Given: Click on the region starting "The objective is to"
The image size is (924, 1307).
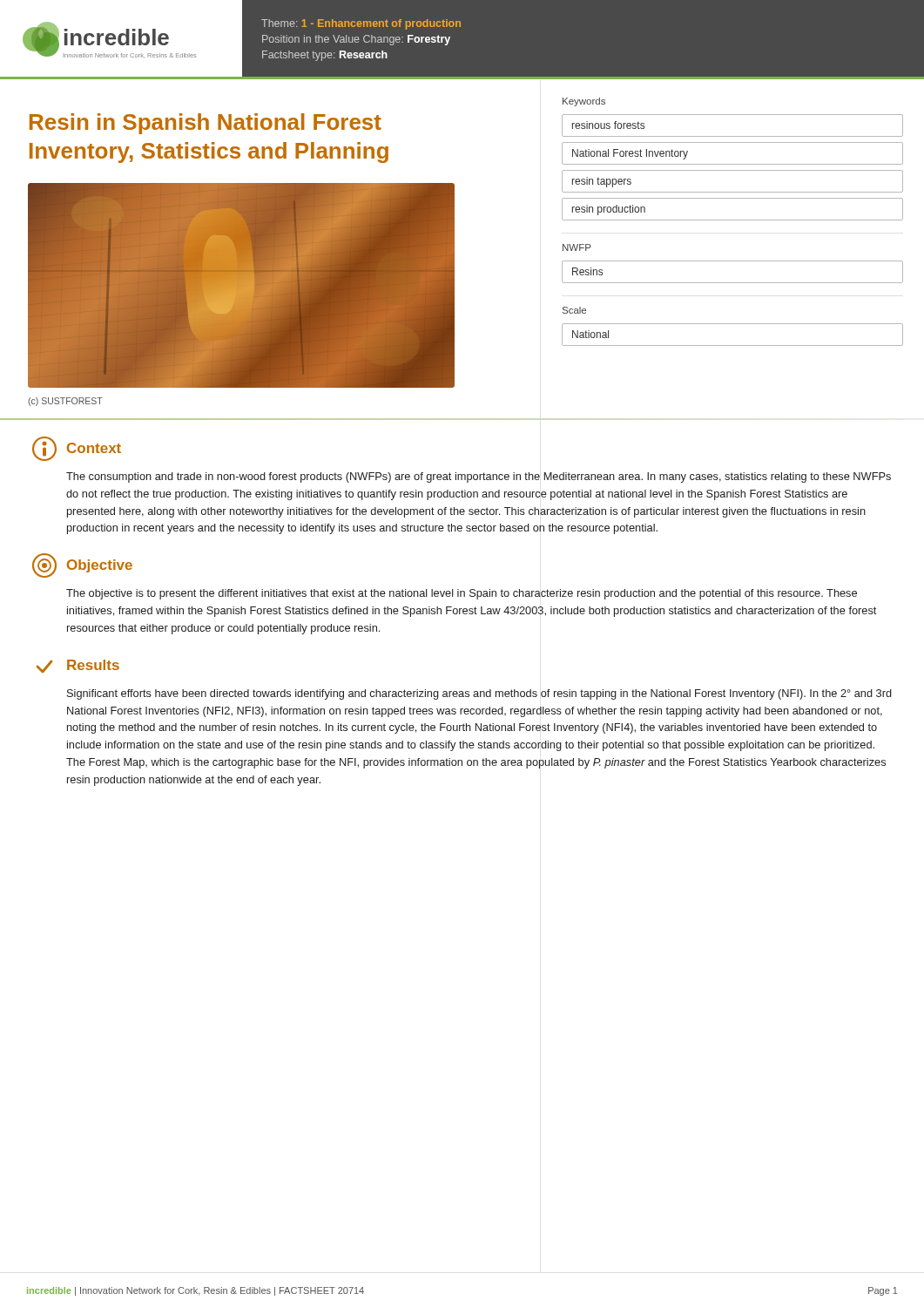Looking at the screenshot, I should [471, 610].
